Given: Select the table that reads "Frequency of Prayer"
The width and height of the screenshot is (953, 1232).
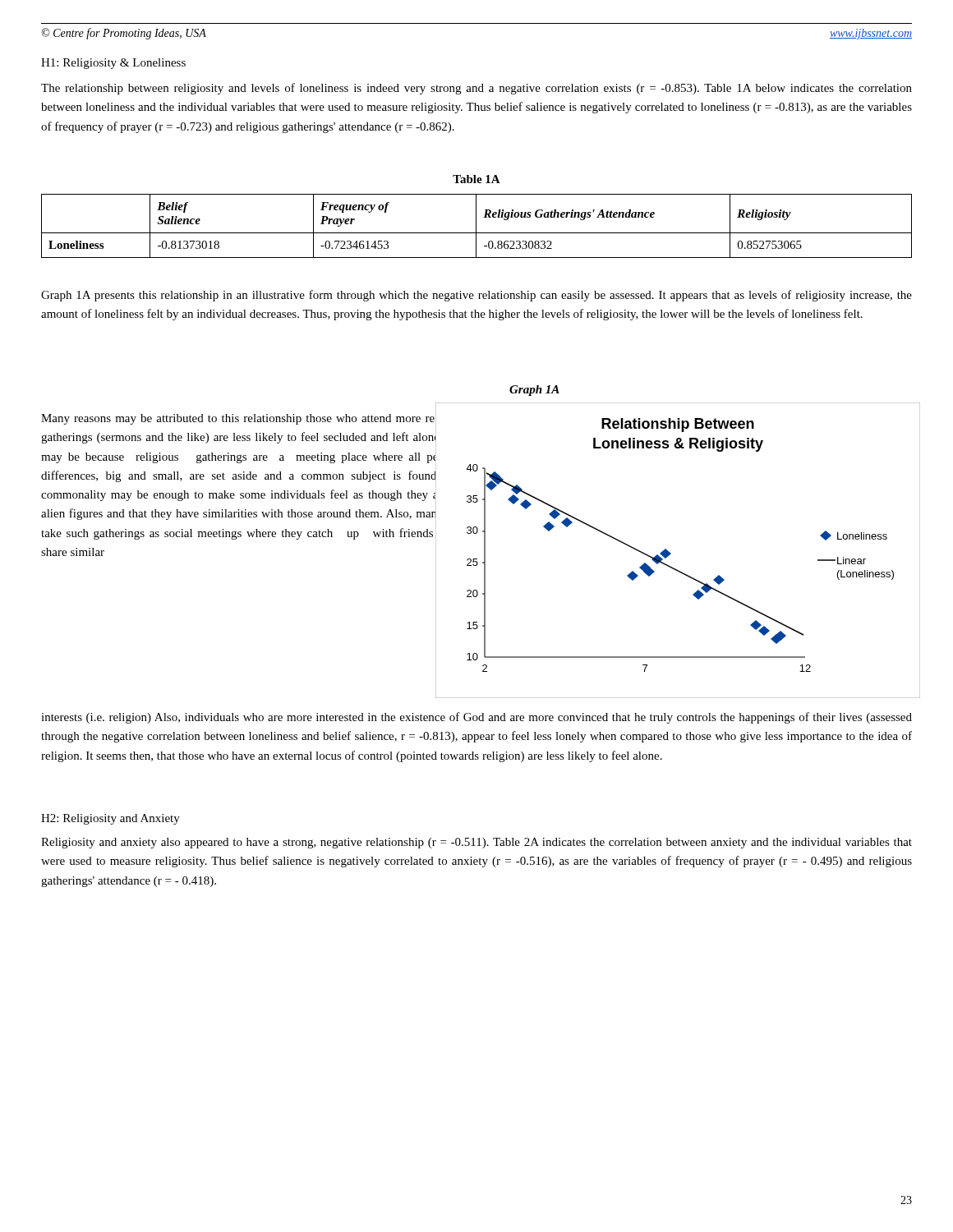Looking at the screenshot, I should coord(476,226).
